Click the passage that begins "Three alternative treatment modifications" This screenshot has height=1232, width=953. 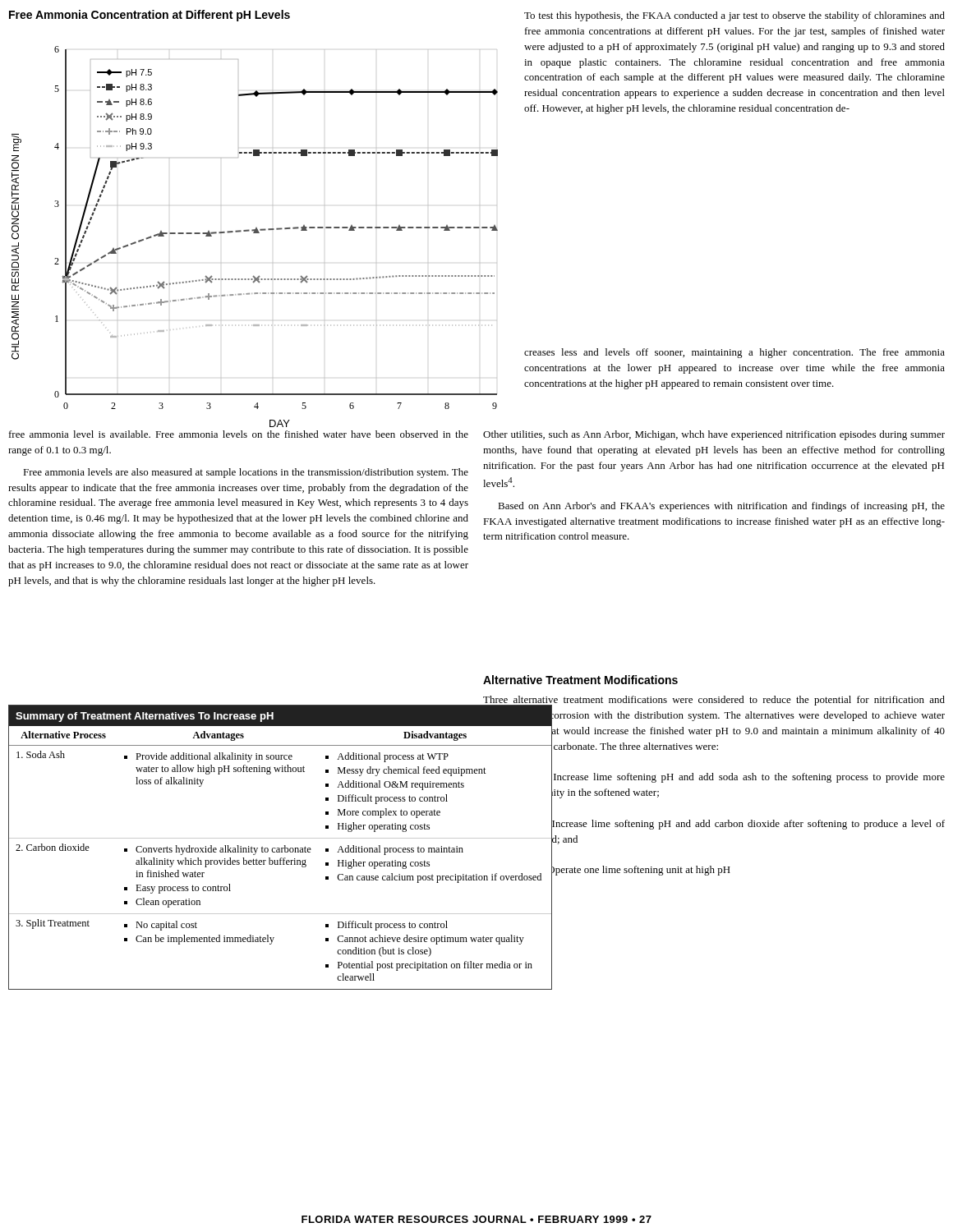[x=714, y=785]
